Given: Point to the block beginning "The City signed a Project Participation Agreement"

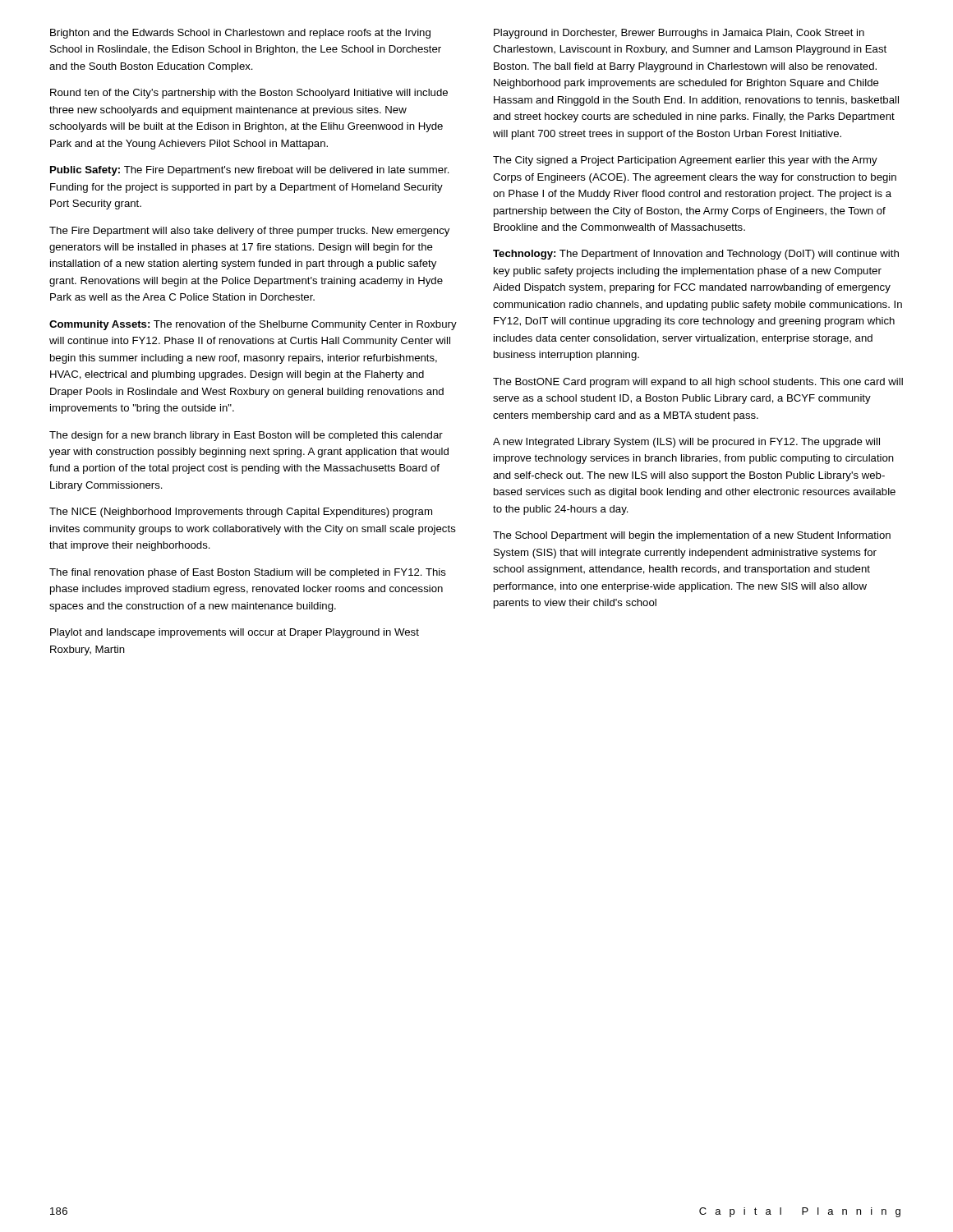Looking at the screenshot, I should (x=695, y=193).
